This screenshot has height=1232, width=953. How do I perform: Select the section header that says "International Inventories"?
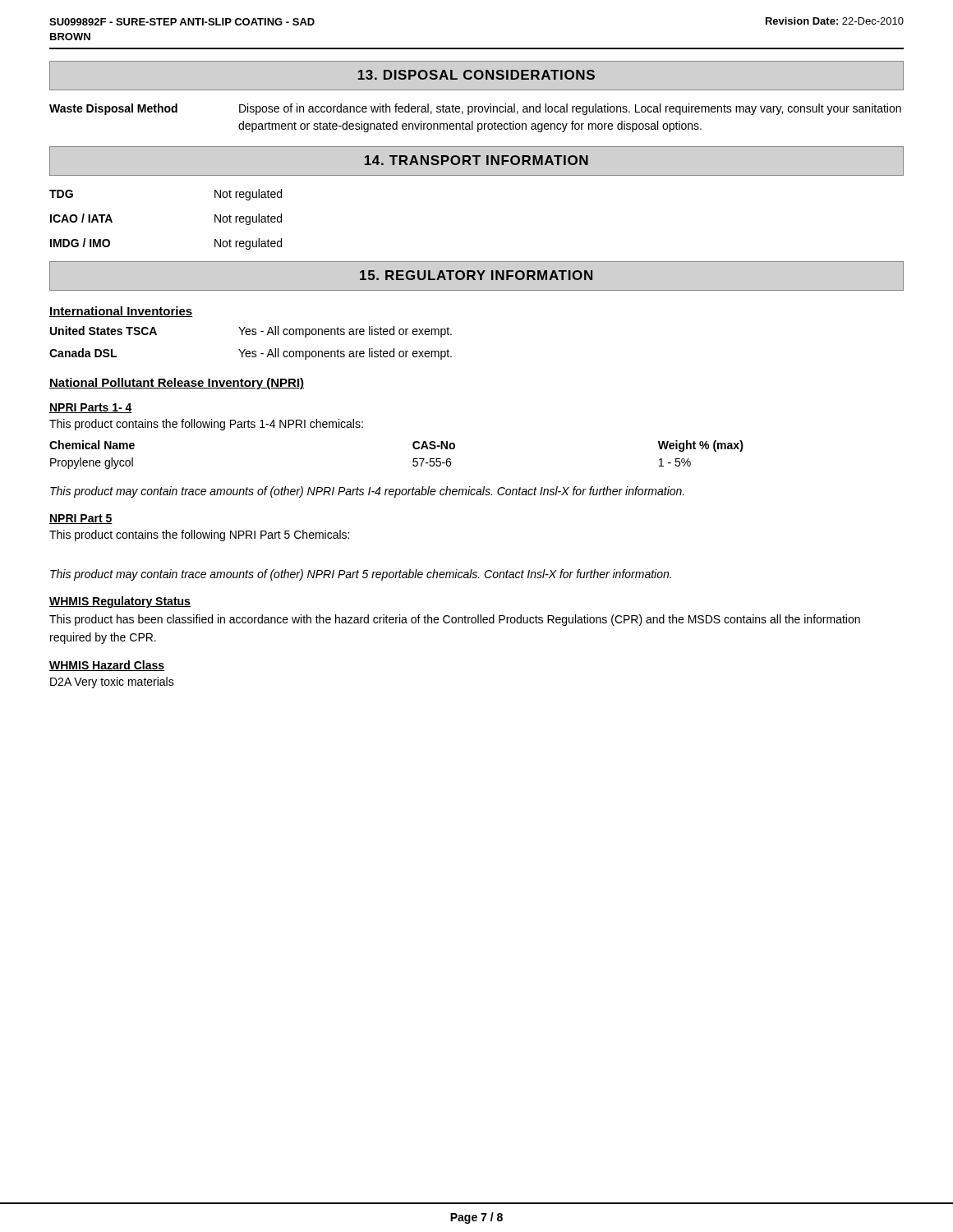click(121, 312)
